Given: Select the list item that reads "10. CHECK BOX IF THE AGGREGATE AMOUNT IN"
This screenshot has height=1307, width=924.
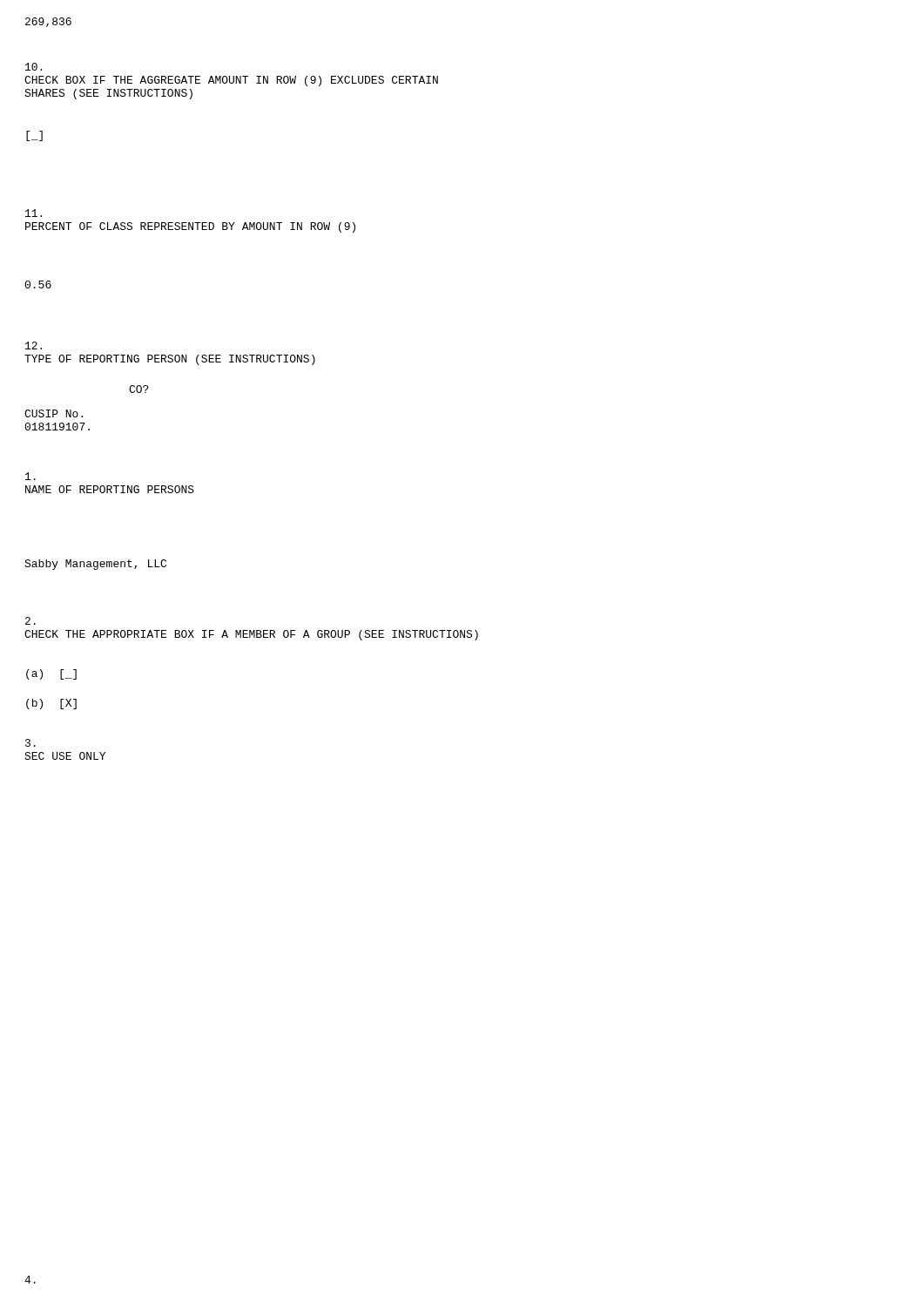Looking at the screenshot, I should click(x=232, y=81).
